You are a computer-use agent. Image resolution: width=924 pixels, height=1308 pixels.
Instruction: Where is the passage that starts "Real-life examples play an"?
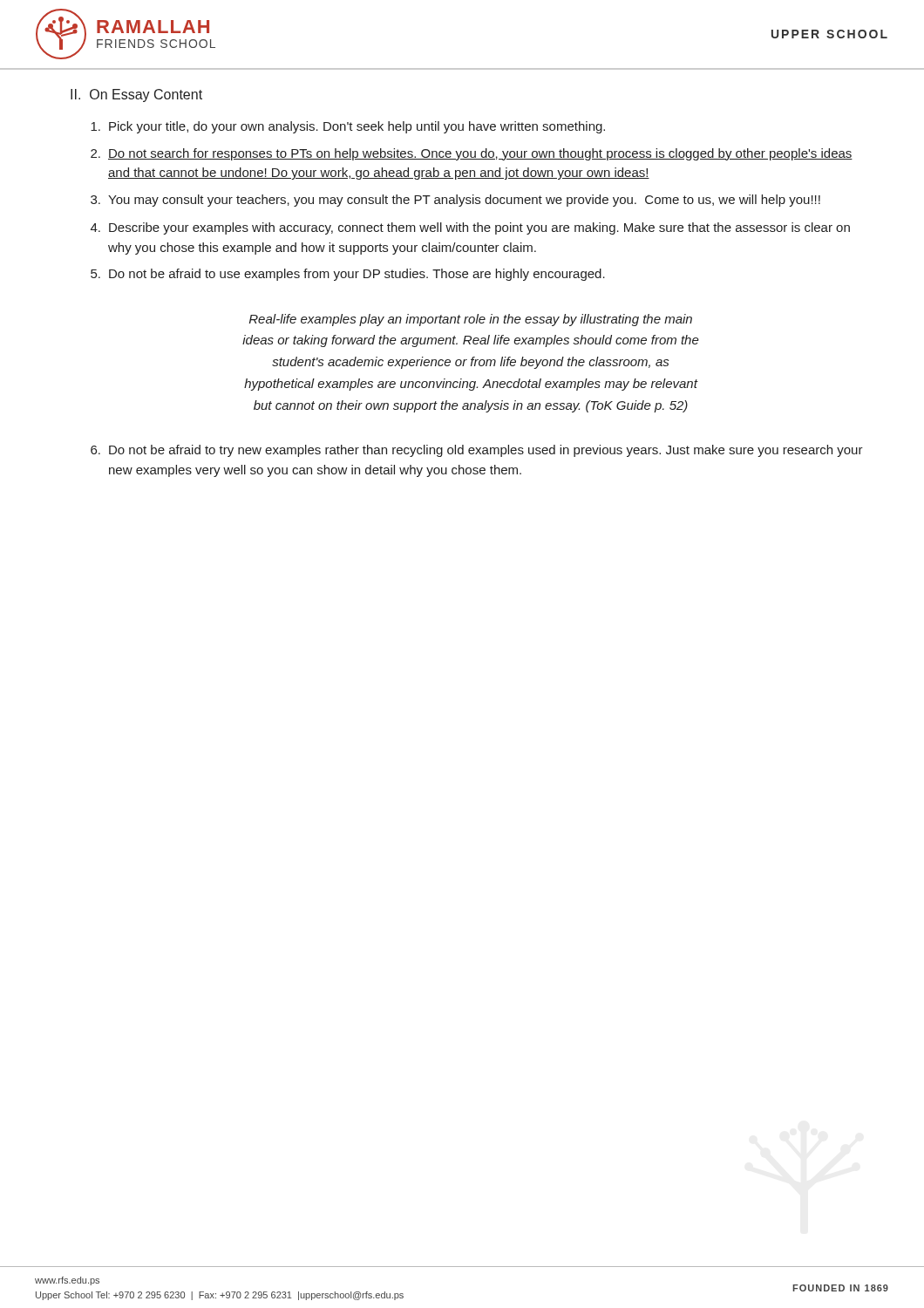[x=471, y=361]
